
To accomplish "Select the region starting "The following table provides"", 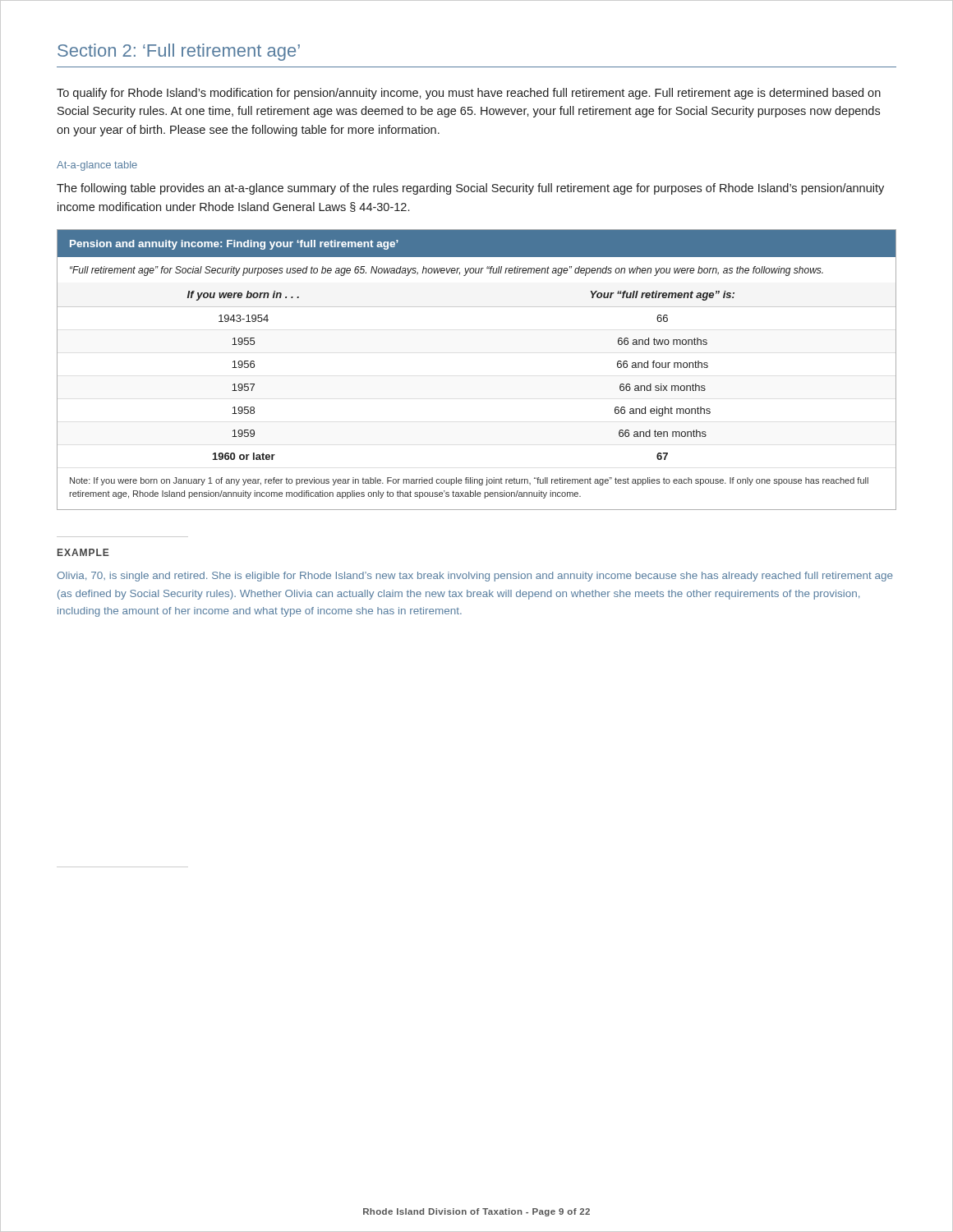I will tap(476, 198).
